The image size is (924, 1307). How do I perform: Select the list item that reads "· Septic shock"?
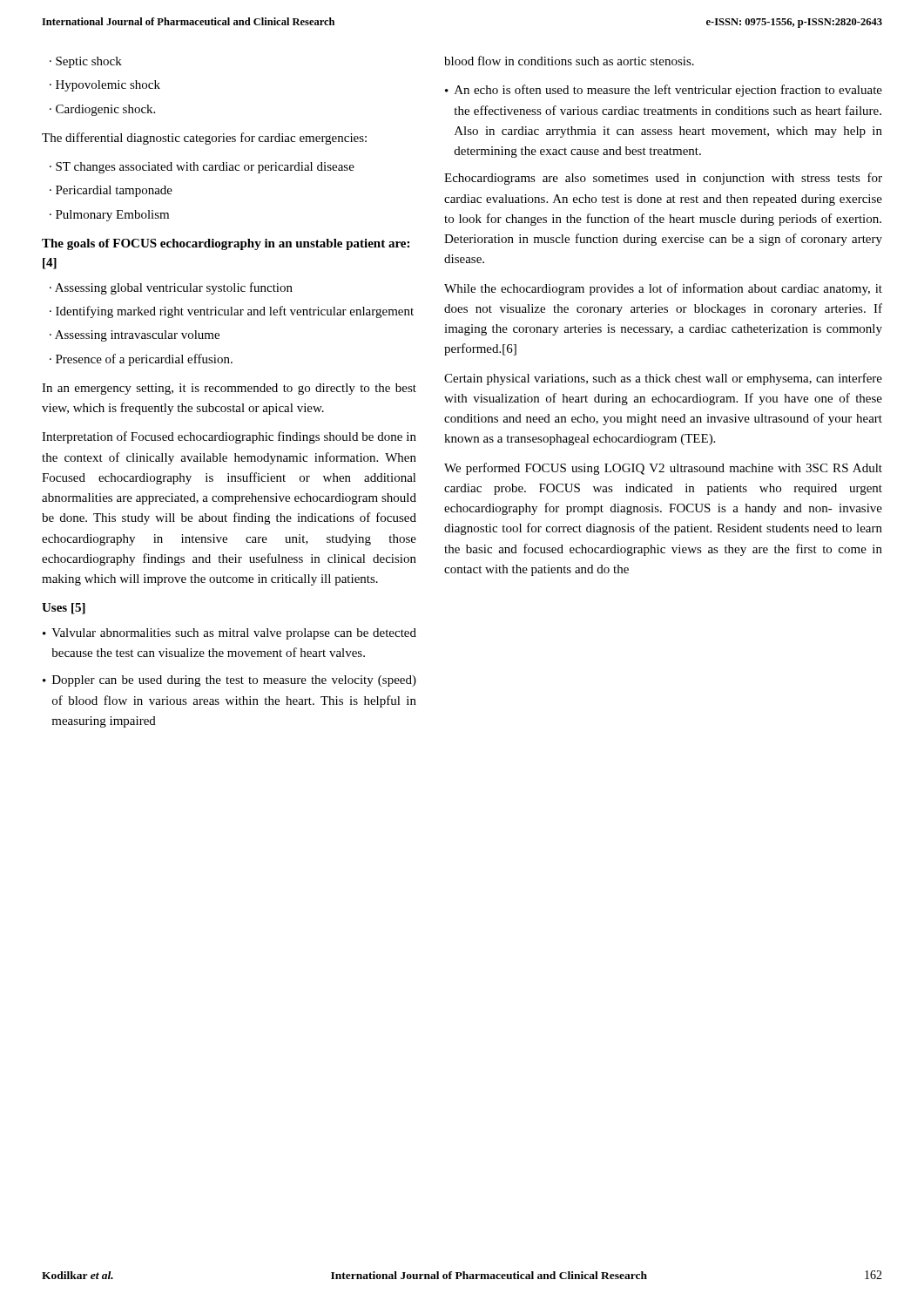point(85,61)
